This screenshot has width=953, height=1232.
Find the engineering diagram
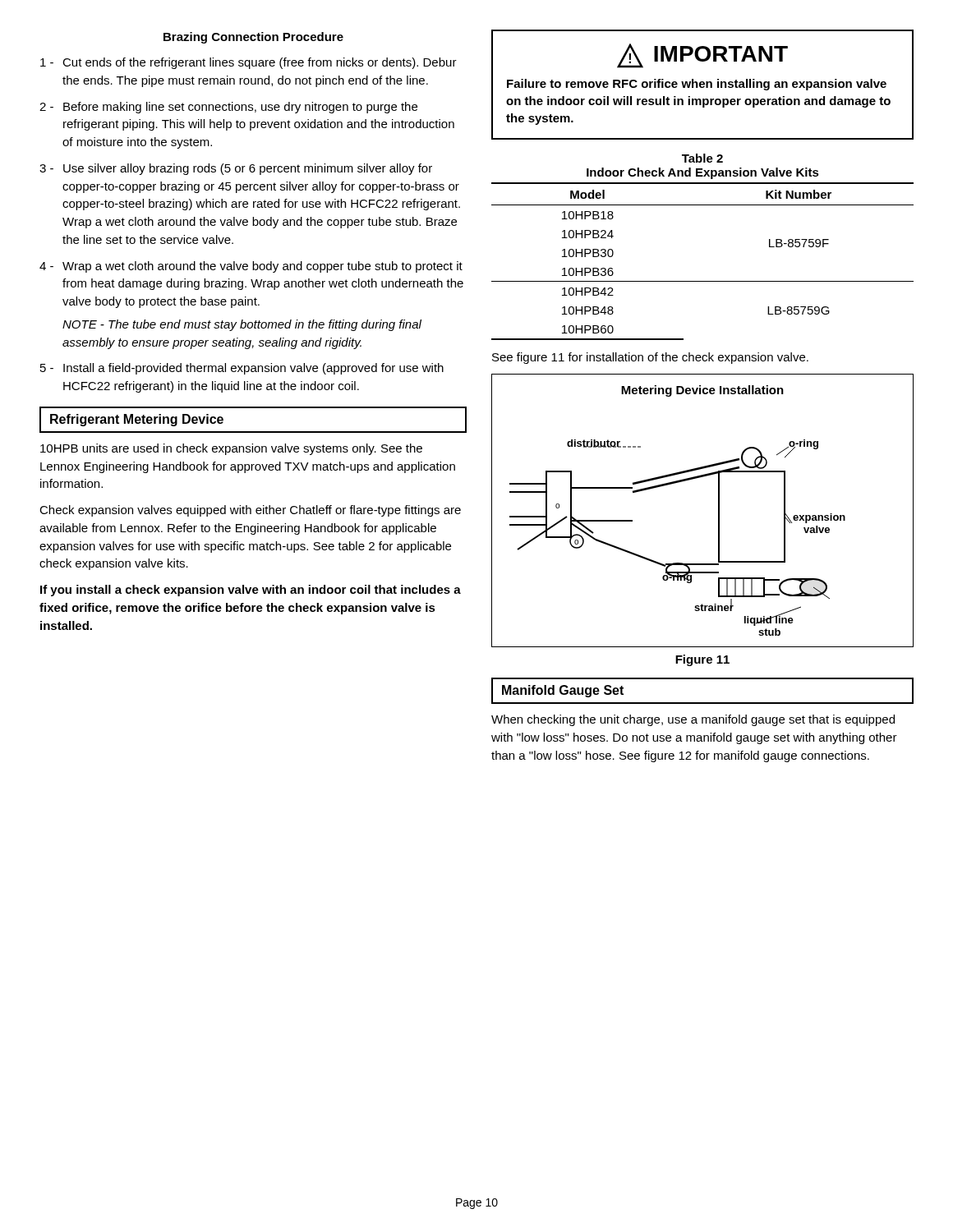(x=702, y=511)
